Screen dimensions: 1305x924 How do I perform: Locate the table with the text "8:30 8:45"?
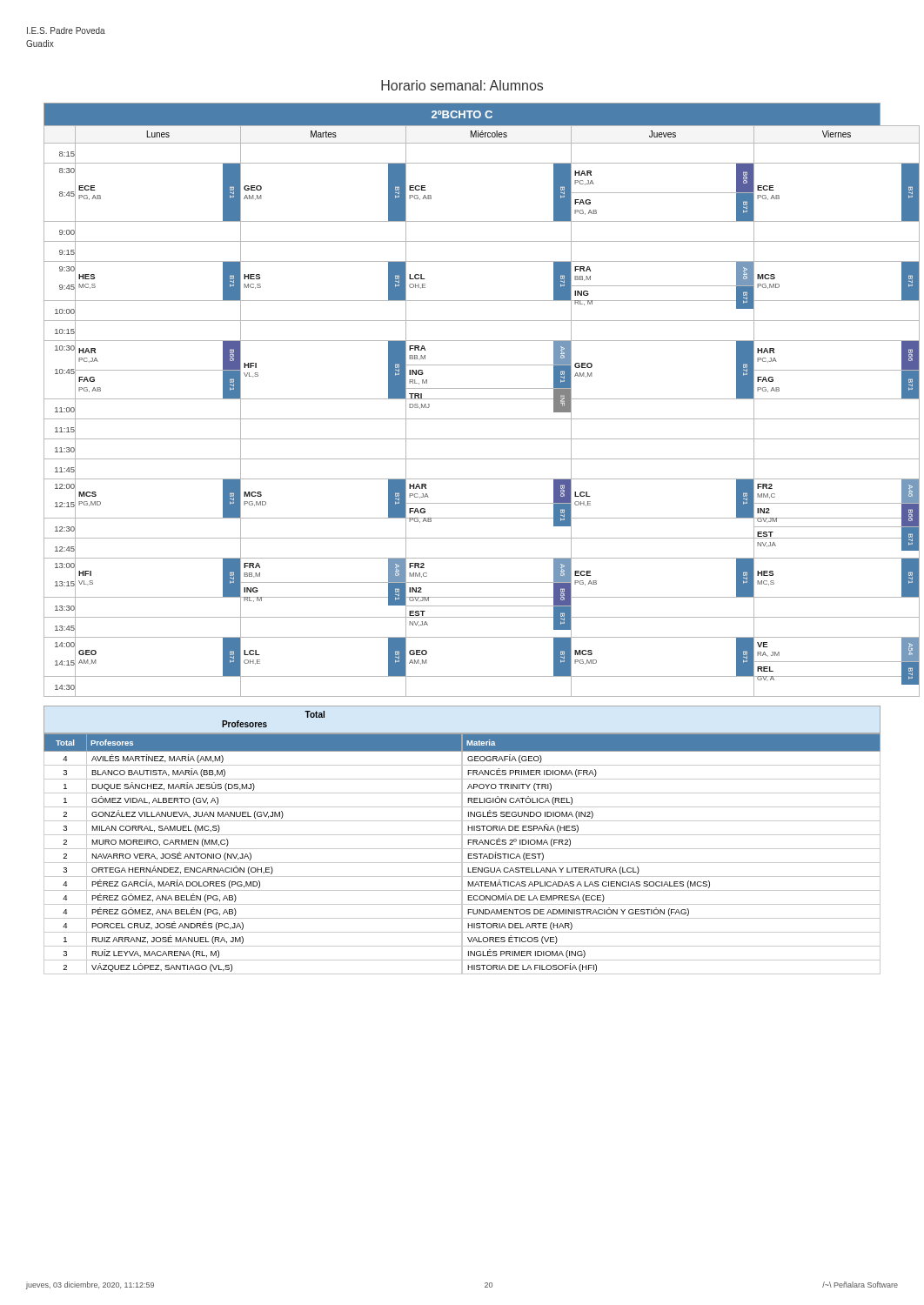(x=462, y=400)
